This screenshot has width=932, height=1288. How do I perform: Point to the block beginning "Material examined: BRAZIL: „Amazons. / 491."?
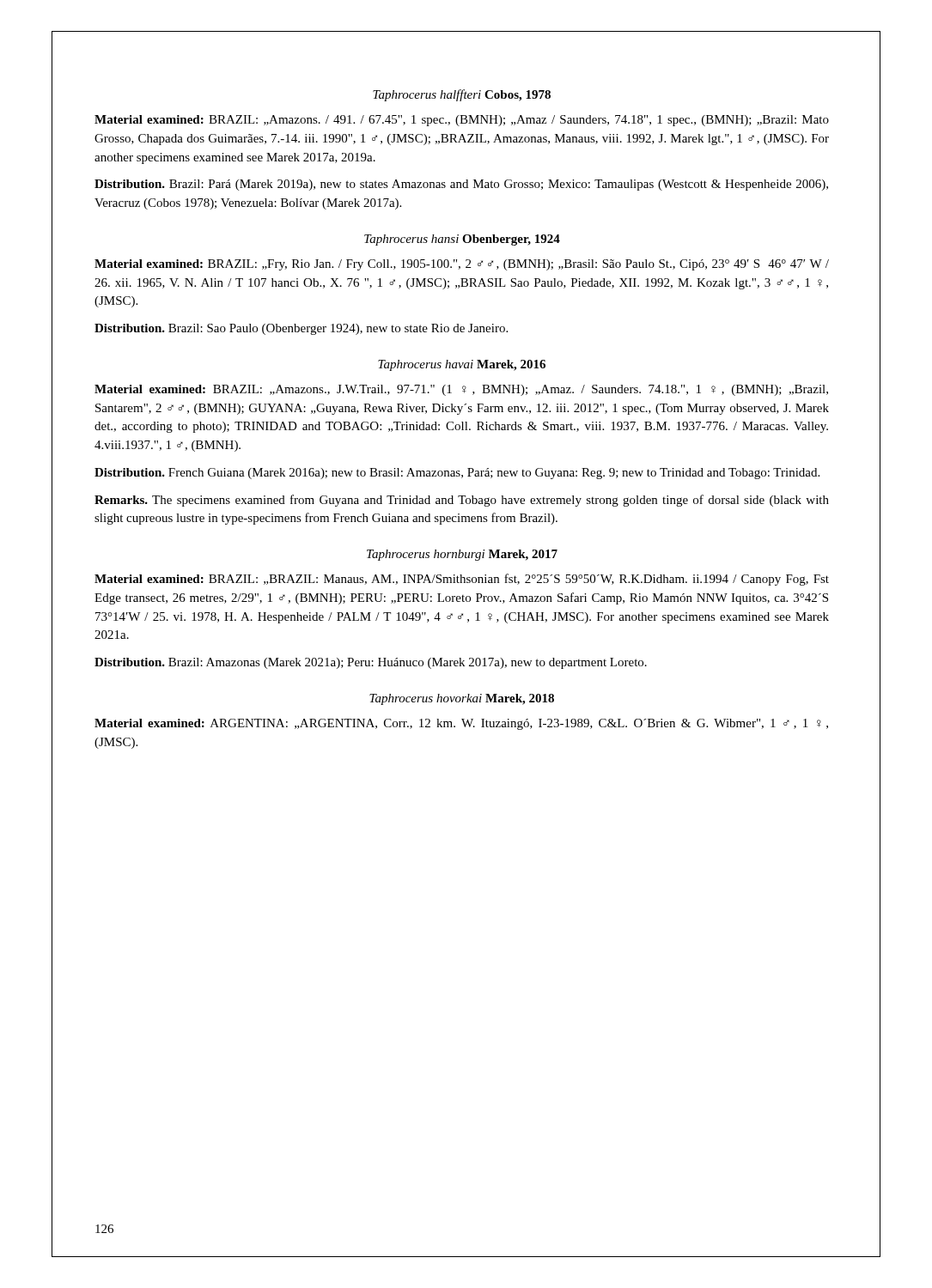[x=462, y=138]
